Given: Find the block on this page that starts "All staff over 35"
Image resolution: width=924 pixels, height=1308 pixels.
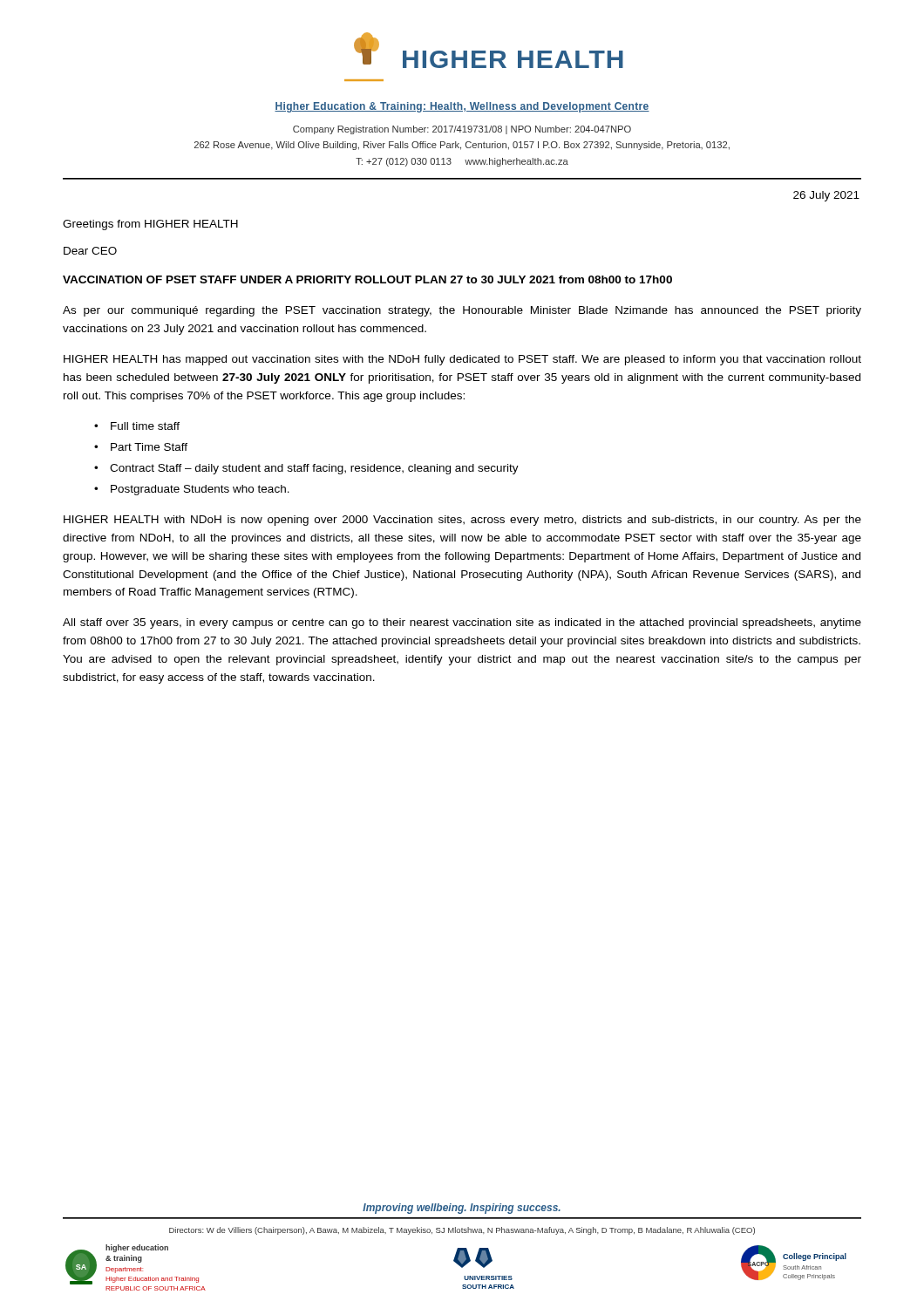Looking at the screenshot, I should point(462,650).
